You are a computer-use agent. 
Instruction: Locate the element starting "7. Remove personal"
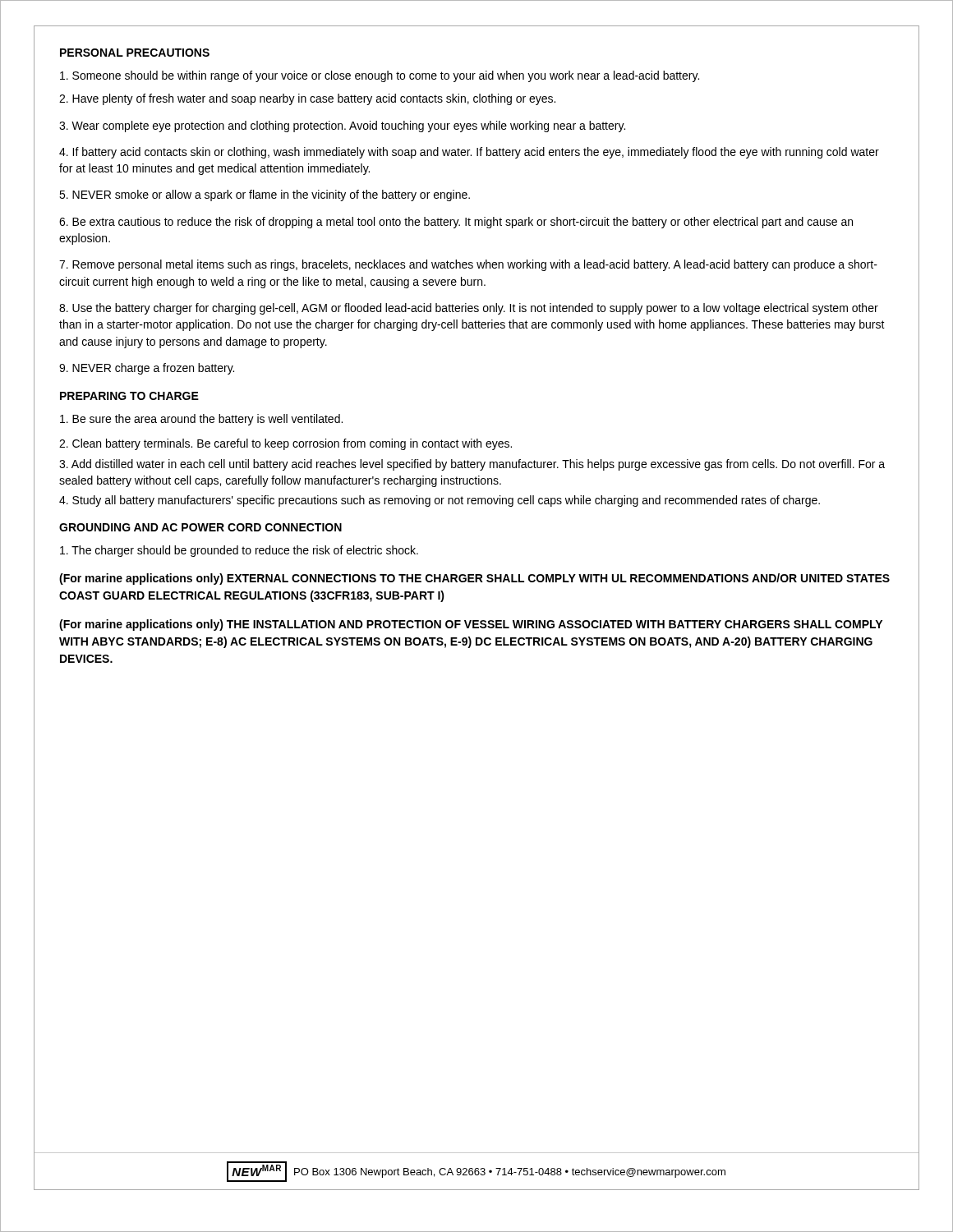[468, 273]
